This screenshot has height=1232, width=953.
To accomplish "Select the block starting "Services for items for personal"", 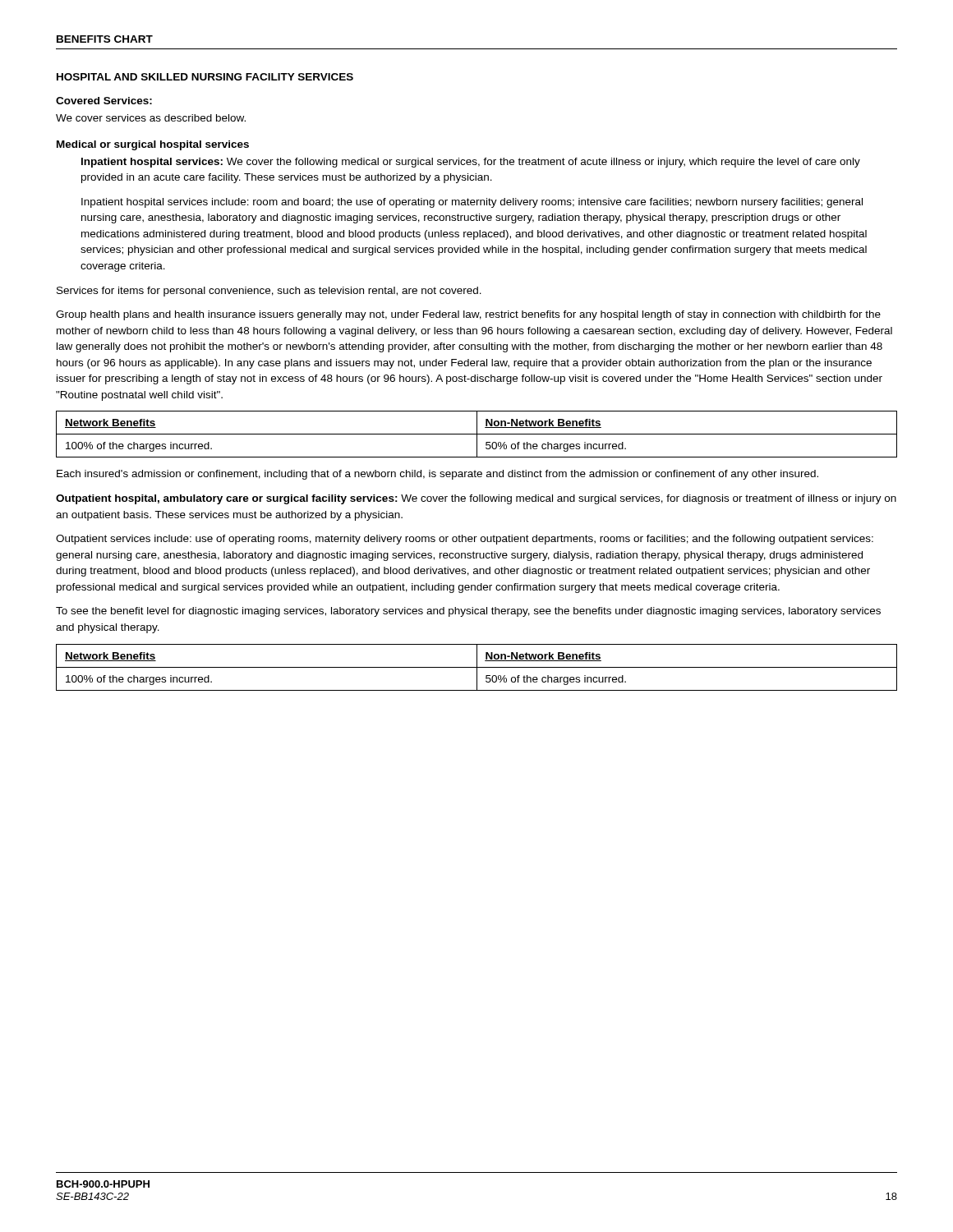I will pos(269,290).
